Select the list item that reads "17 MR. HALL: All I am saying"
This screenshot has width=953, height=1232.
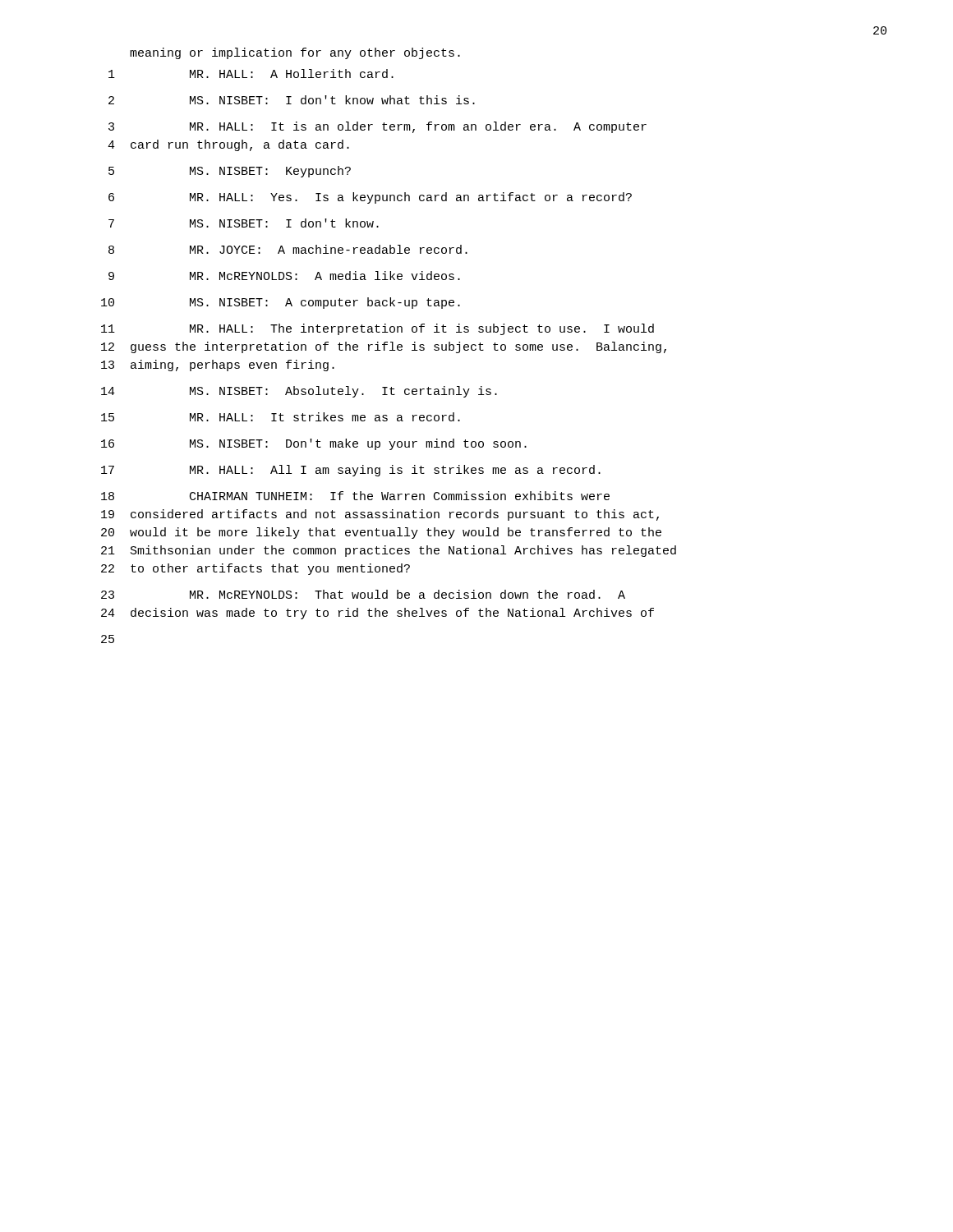click(485, 471)
